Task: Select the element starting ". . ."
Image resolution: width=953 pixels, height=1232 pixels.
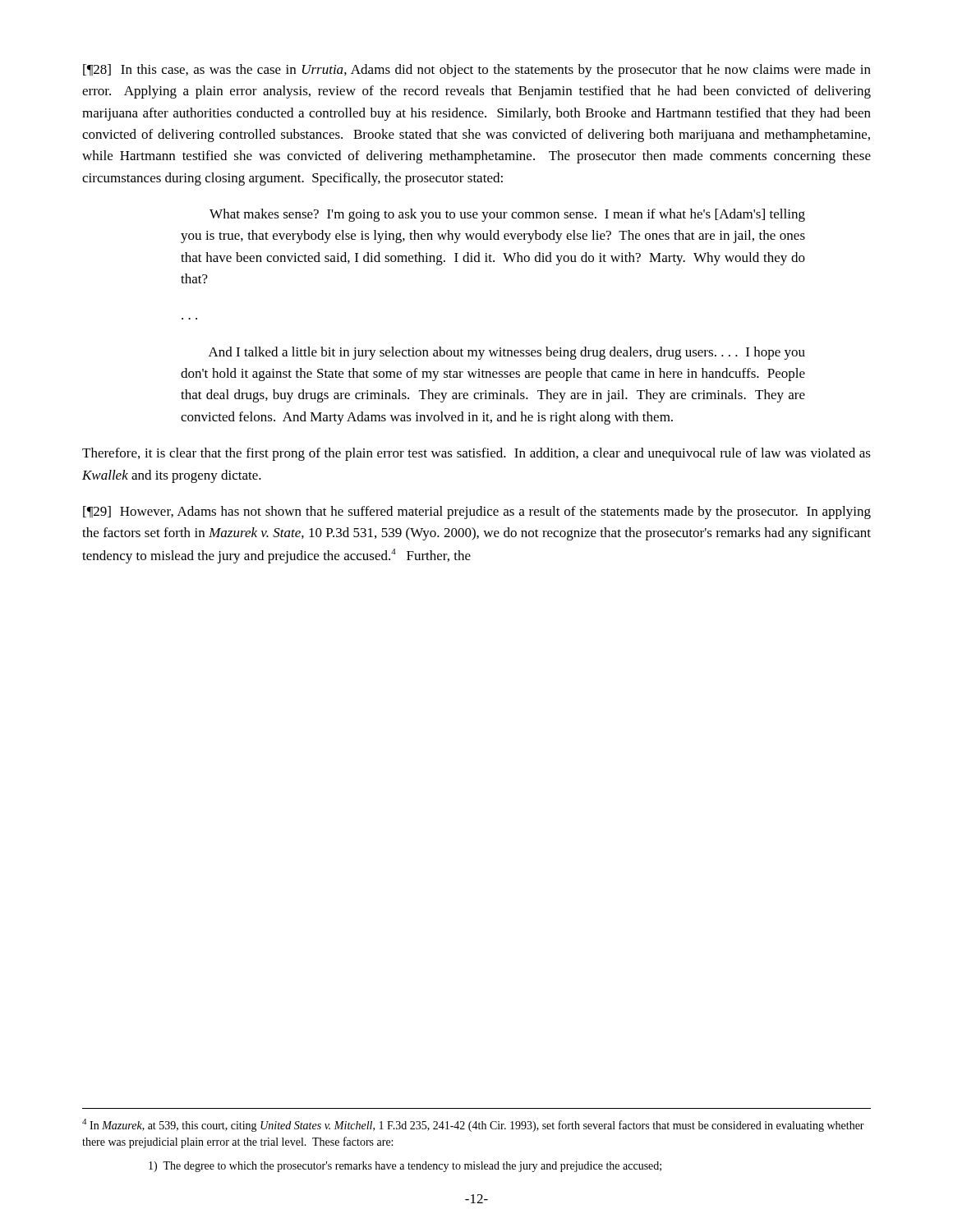Action: 190,315
